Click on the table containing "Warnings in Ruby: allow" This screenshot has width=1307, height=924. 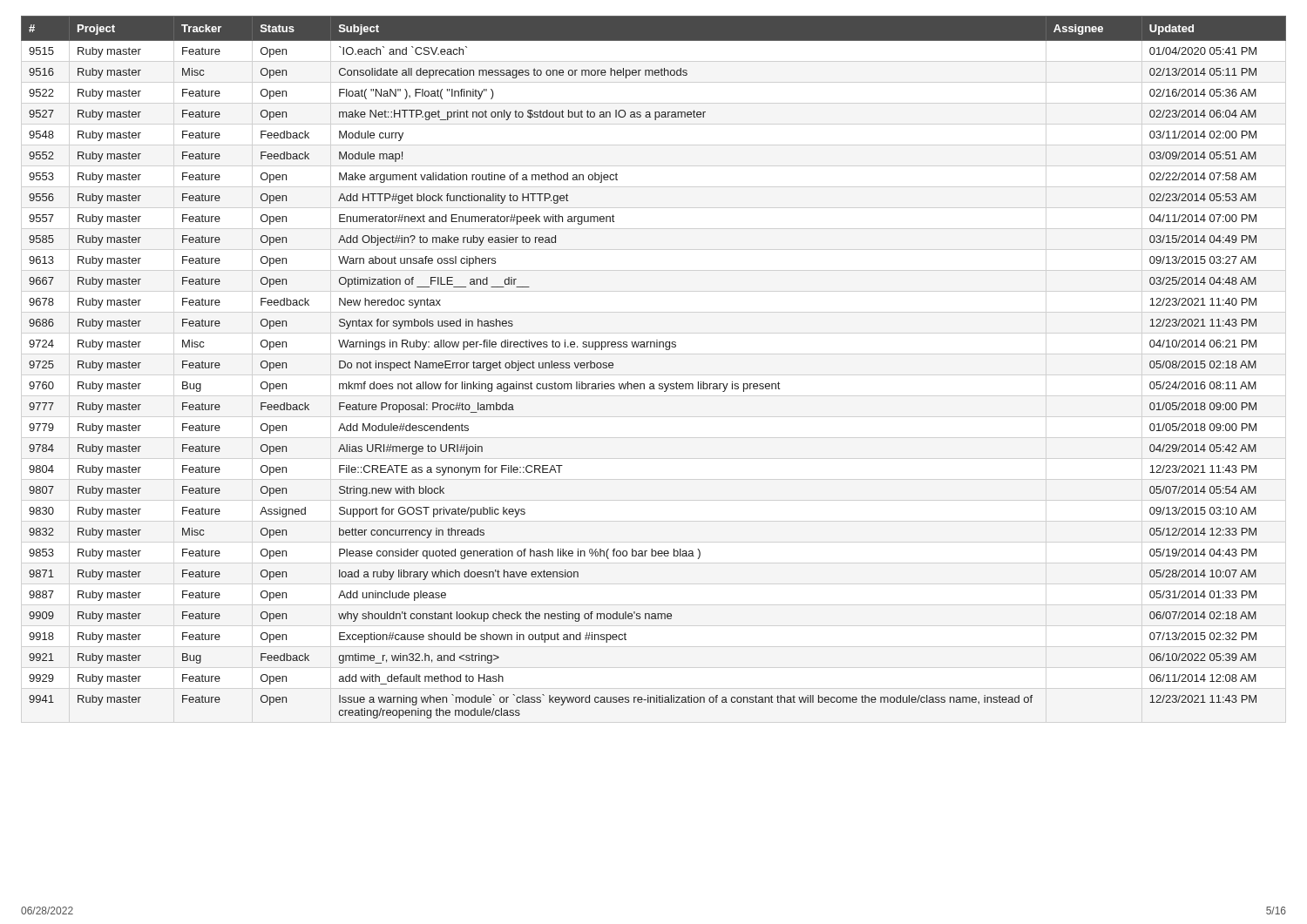(x=654, y=369)
